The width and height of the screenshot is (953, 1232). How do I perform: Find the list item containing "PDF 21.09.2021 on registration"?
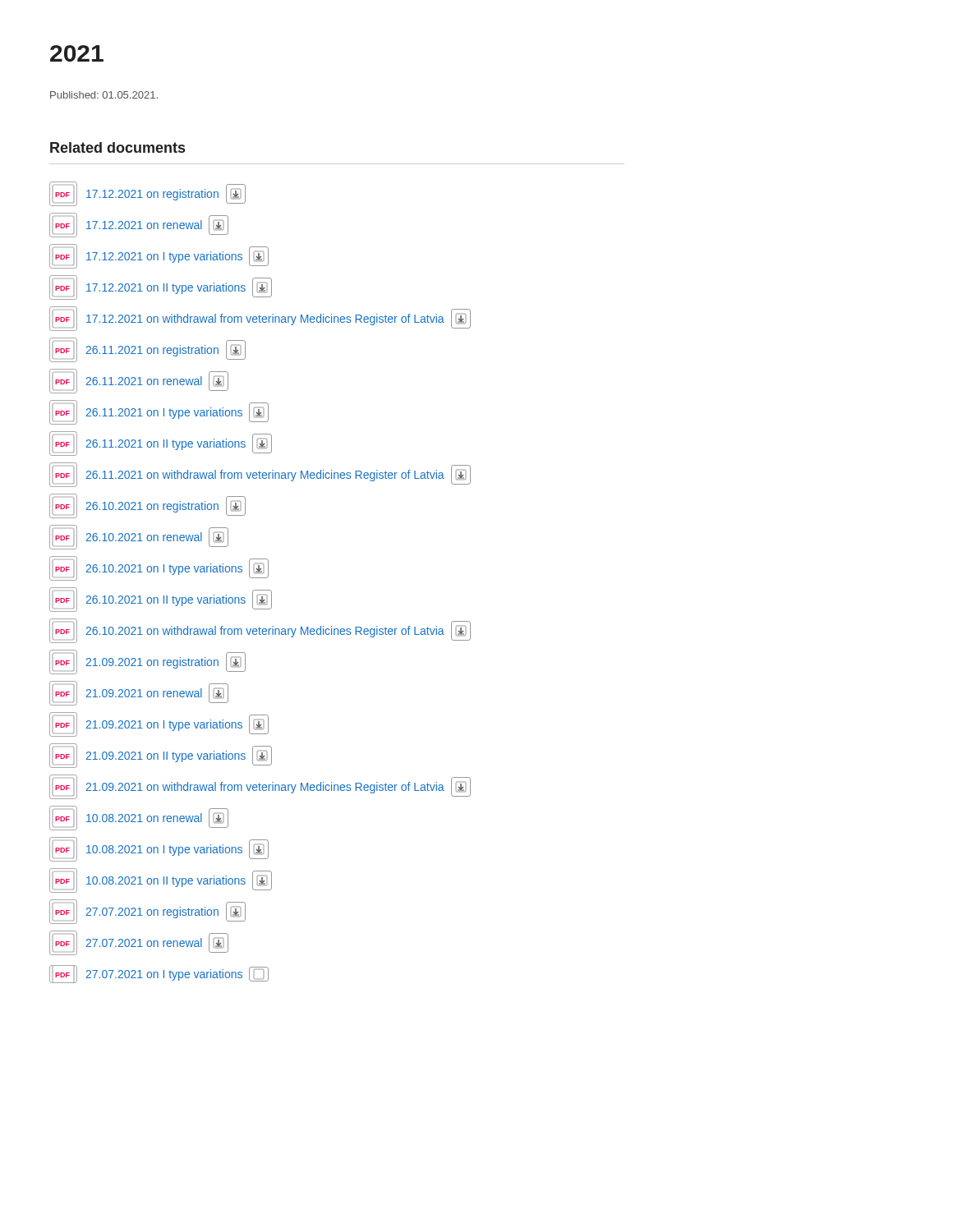[x=147, y=662]
